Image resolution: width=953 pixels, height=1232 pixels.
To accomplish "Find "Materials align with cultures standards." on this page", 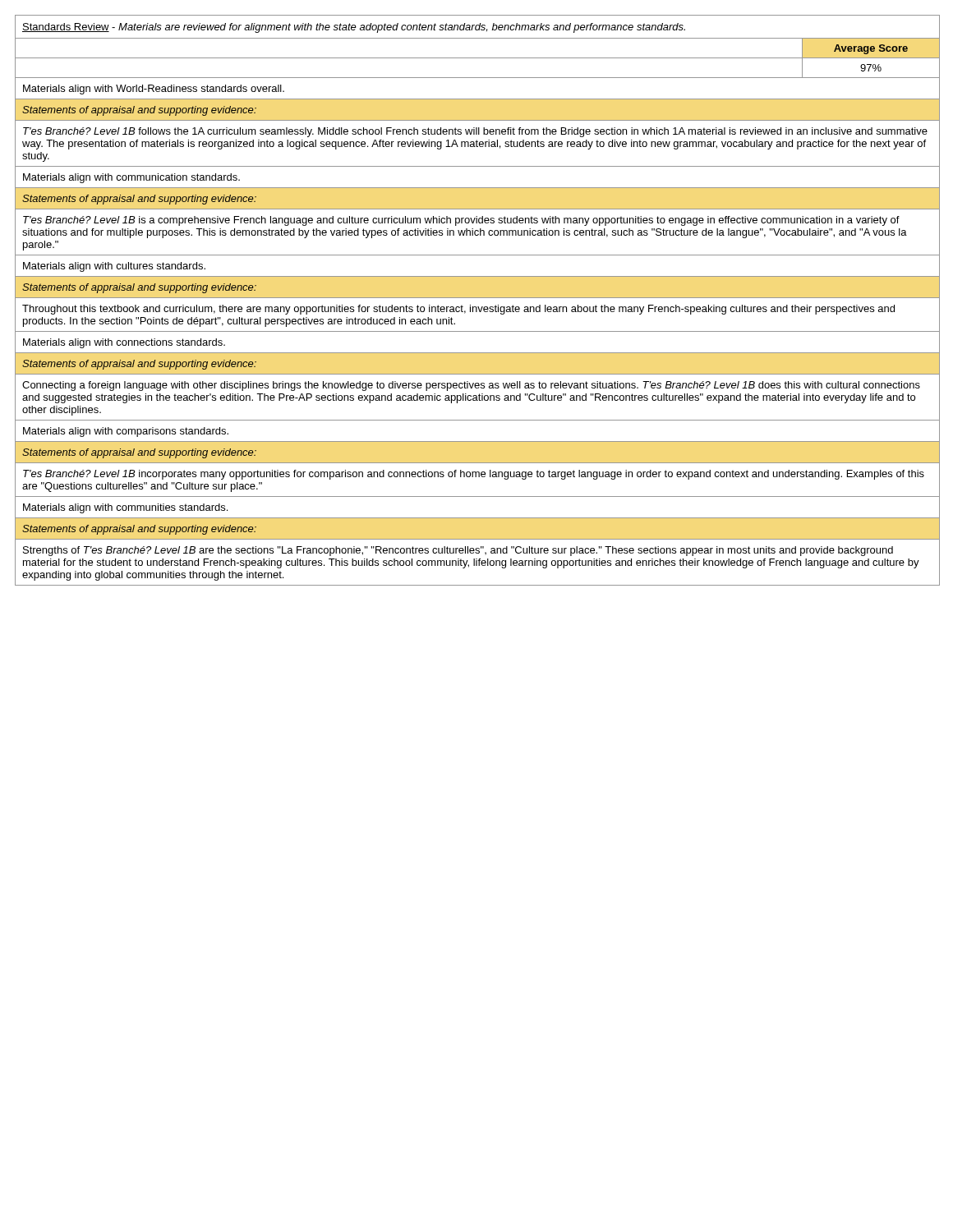I will [x=114, y=266].
